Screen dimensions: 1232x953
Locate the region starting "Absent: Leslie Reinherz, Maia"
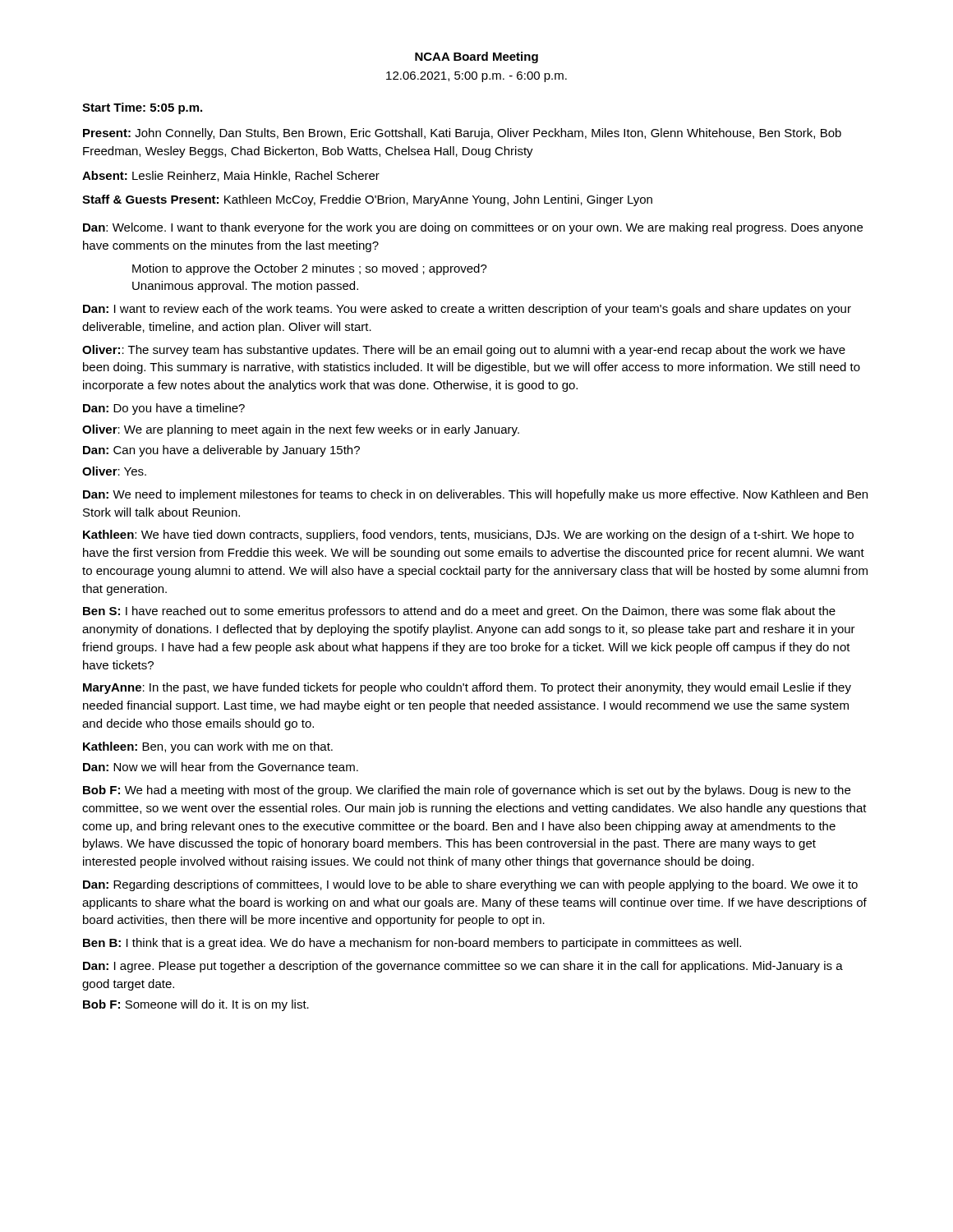231,175
